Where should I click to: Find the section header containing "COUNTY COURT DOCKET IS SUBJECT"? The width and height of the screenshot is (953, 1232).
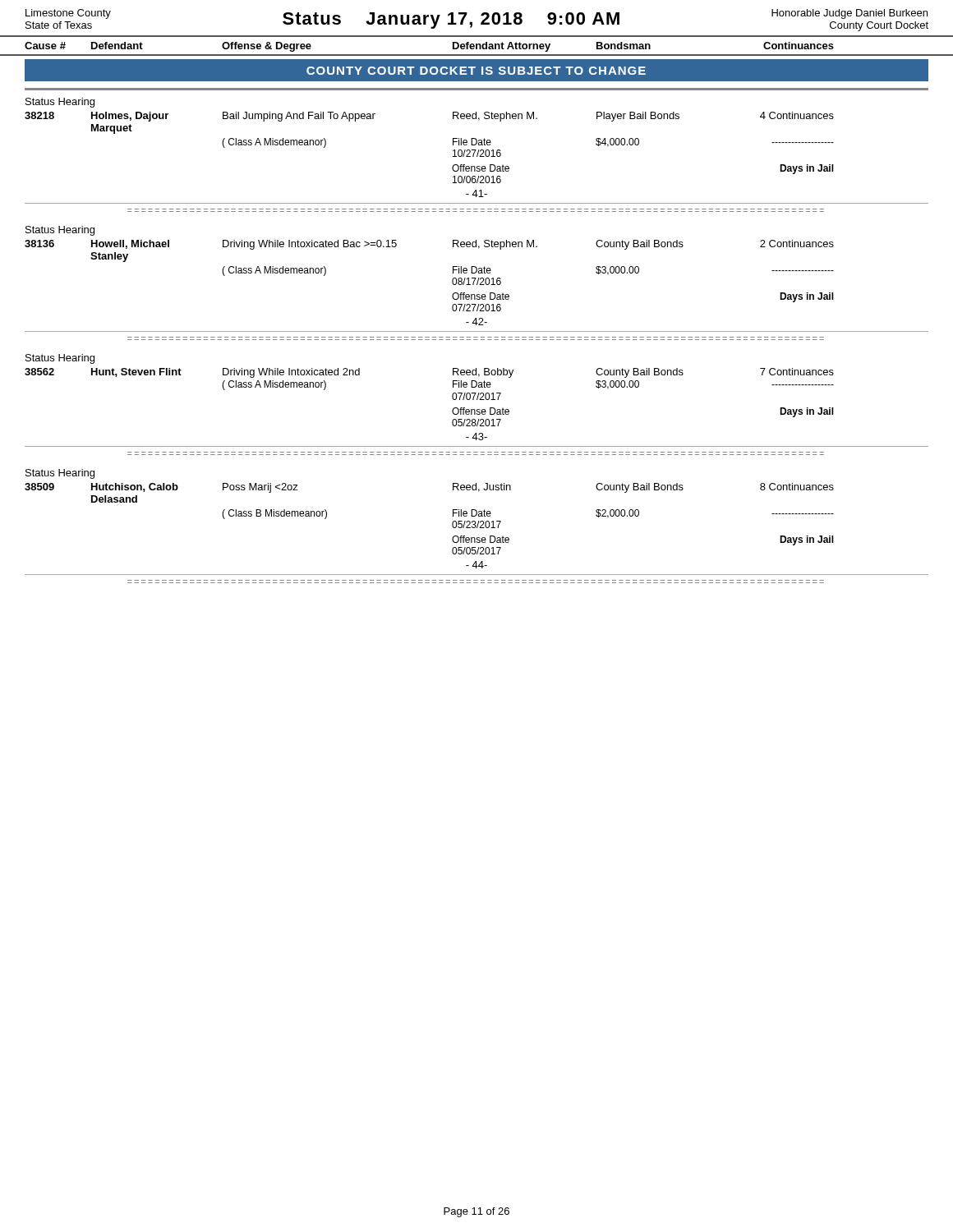(476, 70)
